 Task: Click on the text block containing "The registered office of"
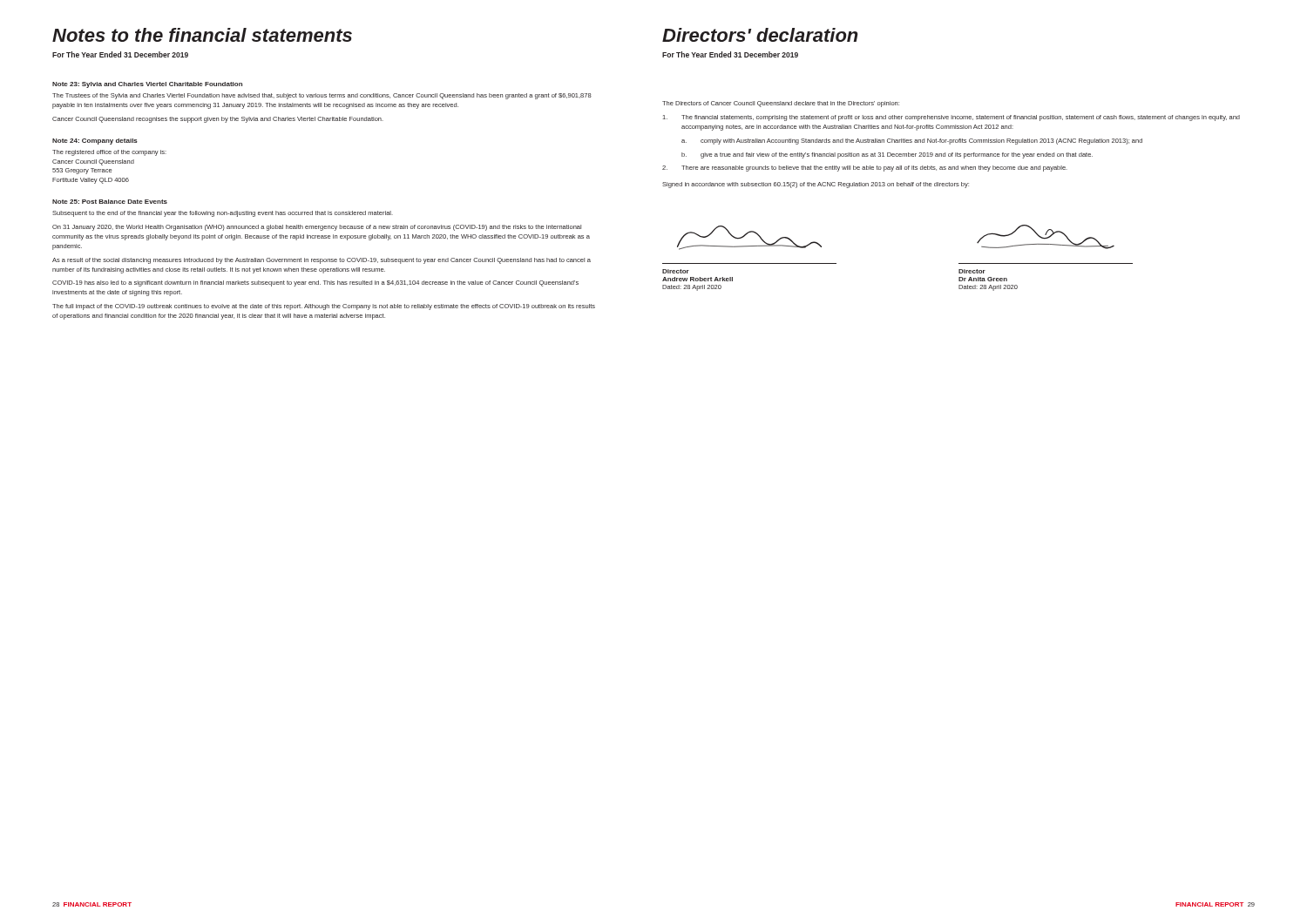109,166
